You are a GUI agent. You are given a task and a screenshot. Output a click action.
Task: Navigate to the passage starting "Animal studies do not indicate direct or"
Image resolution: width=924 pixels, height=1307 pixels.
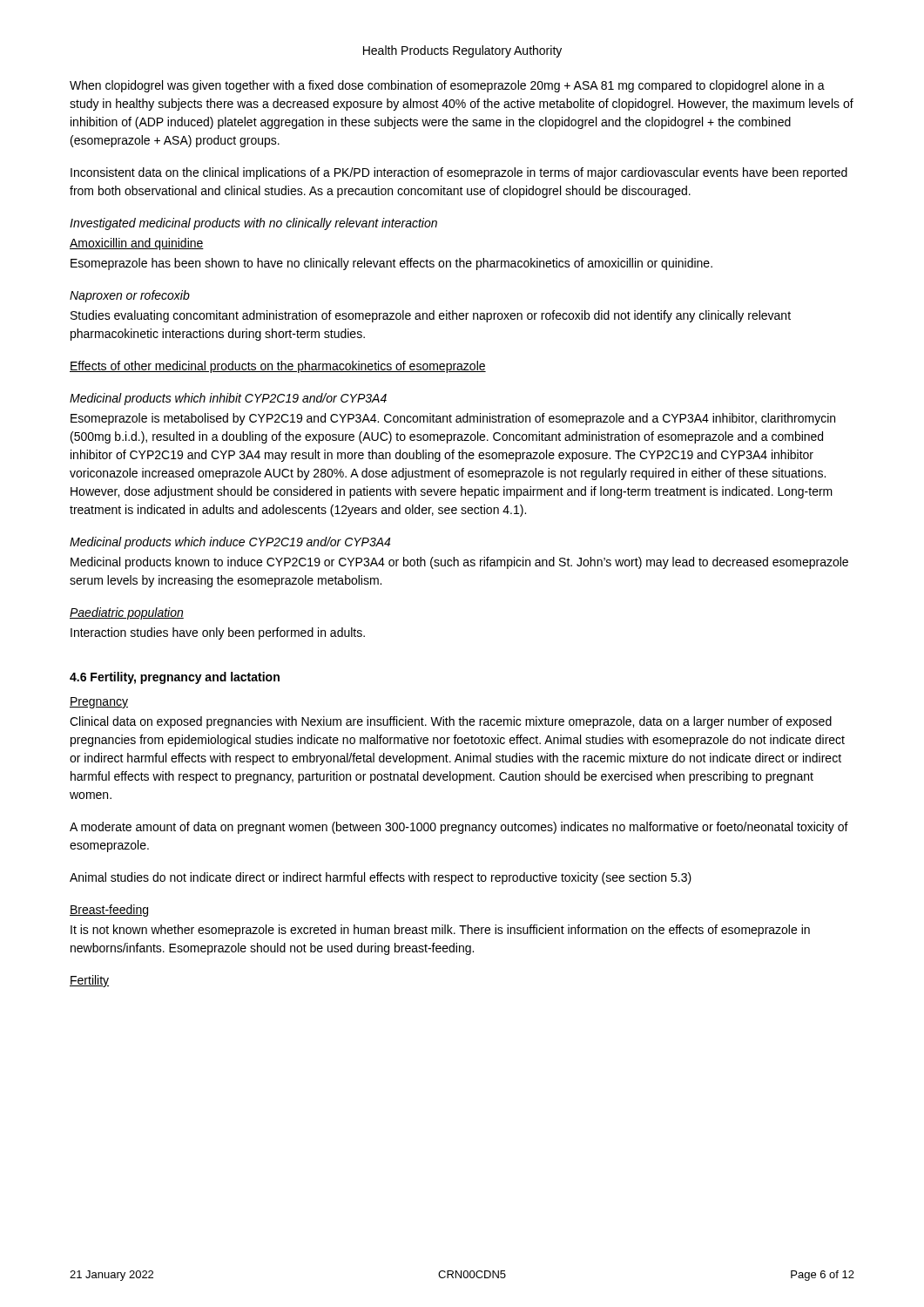(381, 877)
